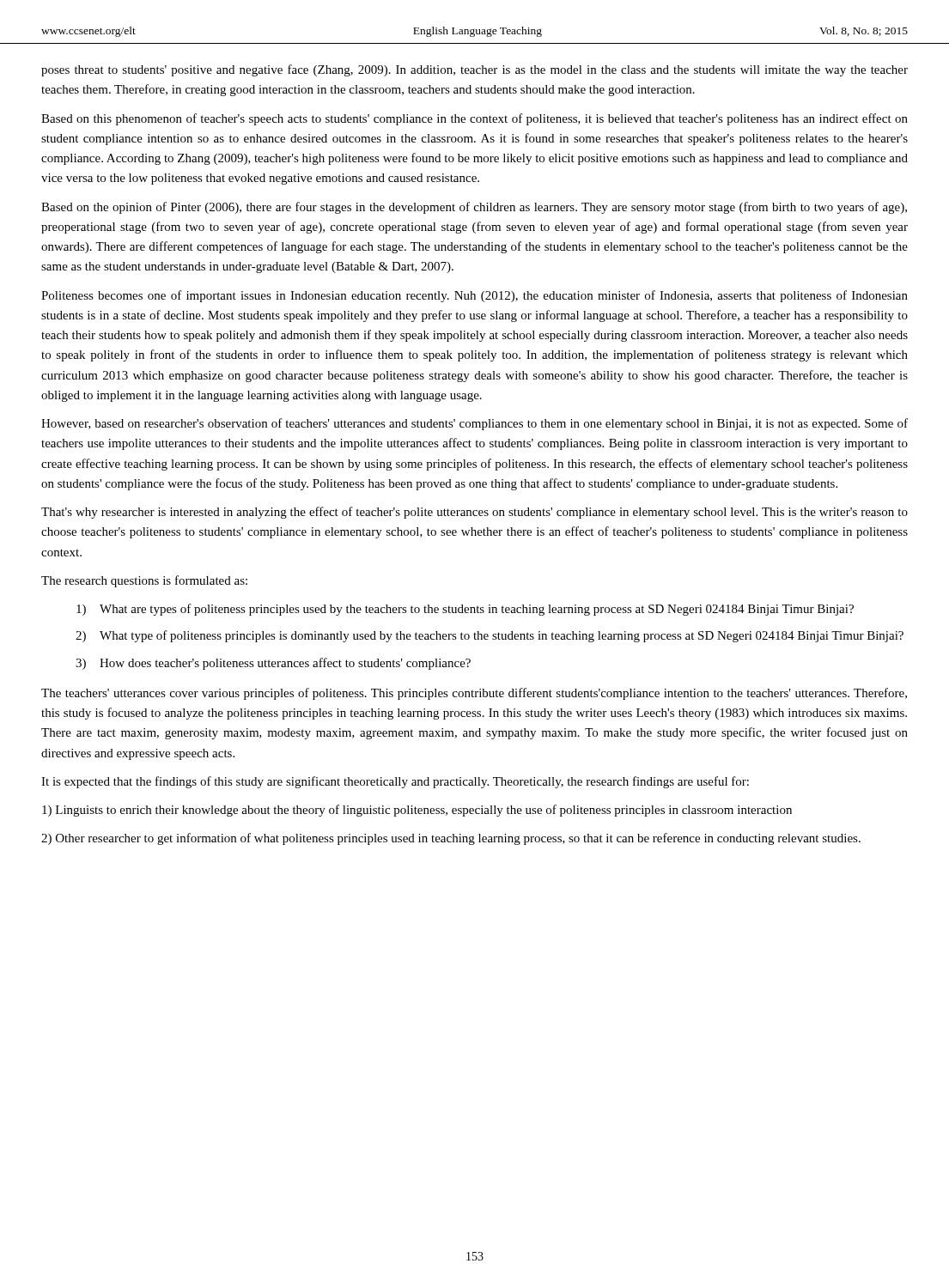Click on the text block with the text "The teachers' utterances cover various principles of politeness."
This screenshot has width=949, height=1288.
(x=474, y=723)
